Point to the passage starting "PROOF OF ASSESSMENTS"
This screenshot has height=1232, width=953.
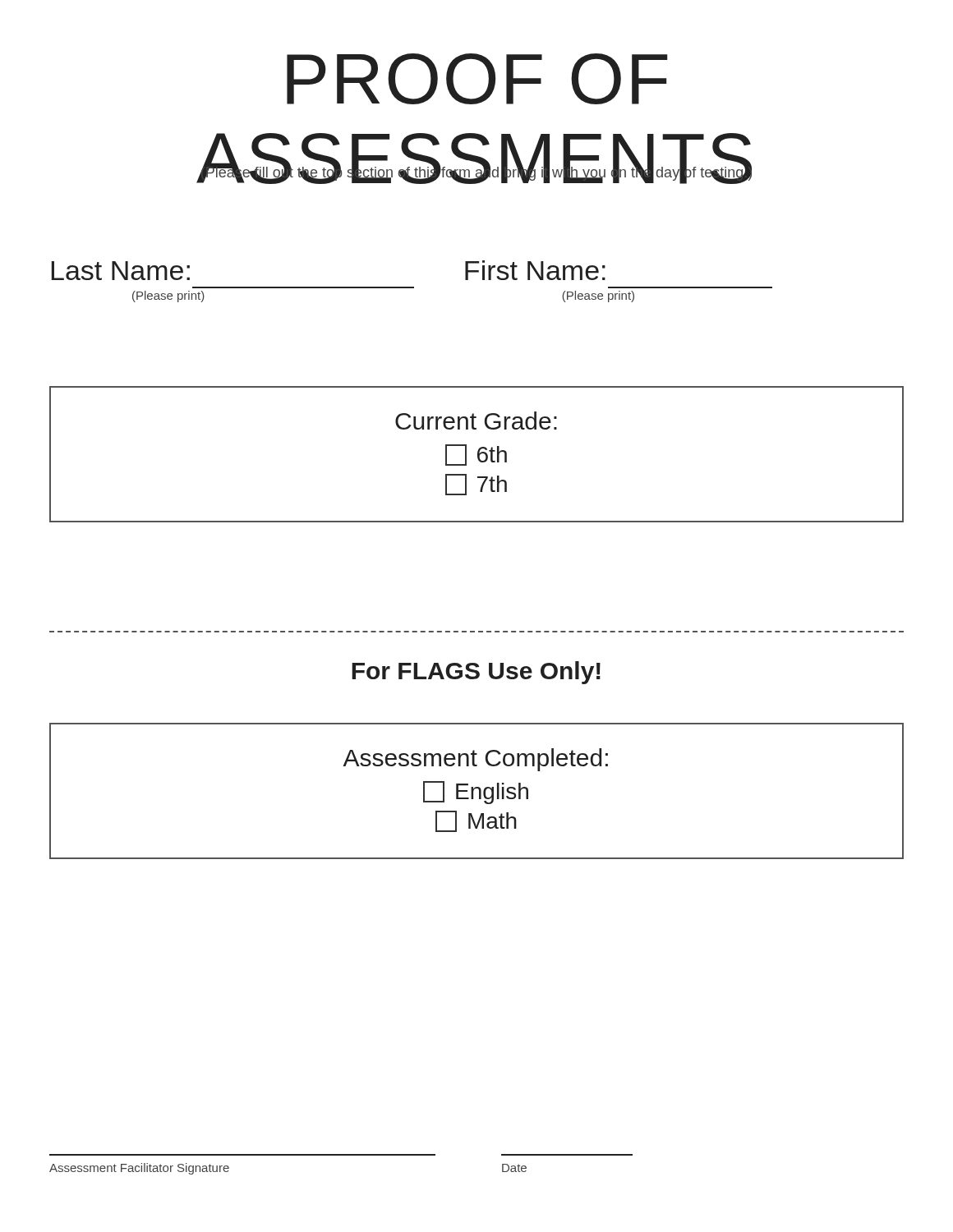[476, 119]
